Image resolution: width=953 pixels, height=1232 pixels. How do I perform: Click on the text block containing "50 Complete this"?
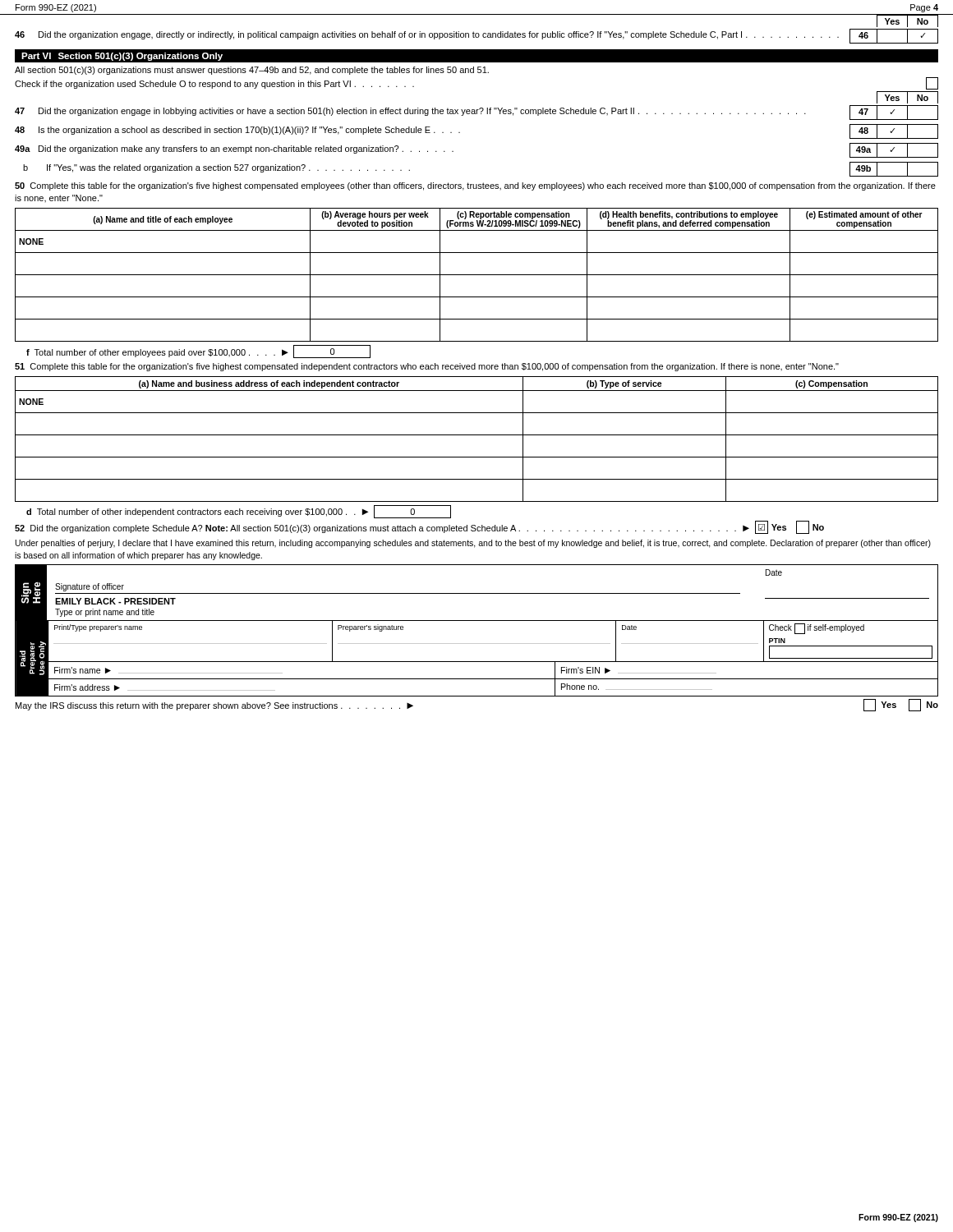pyautogui.click(x=475, y=192)
